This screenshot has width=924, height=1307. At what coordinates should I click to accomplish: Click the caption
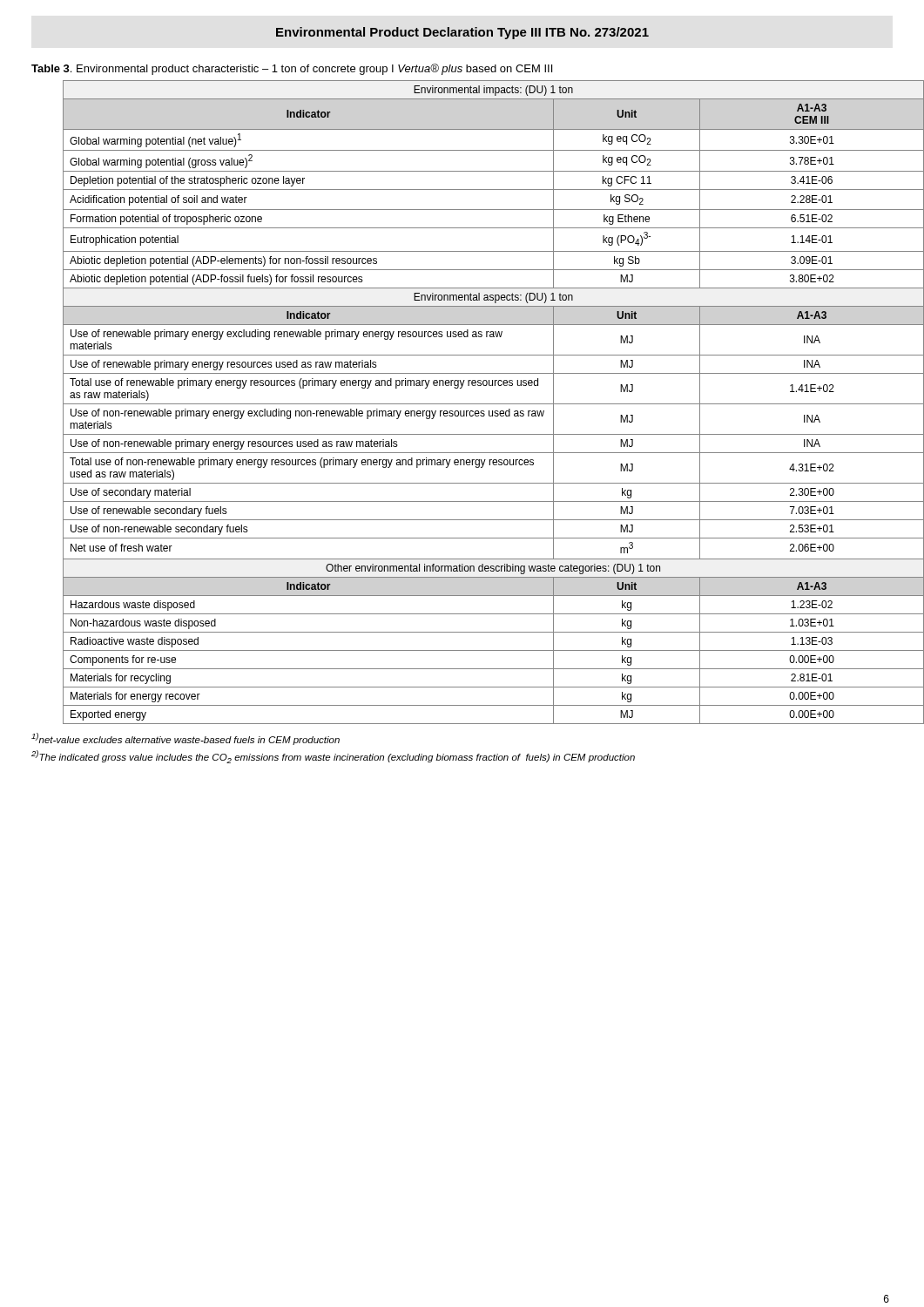click(x=292, y=68)
